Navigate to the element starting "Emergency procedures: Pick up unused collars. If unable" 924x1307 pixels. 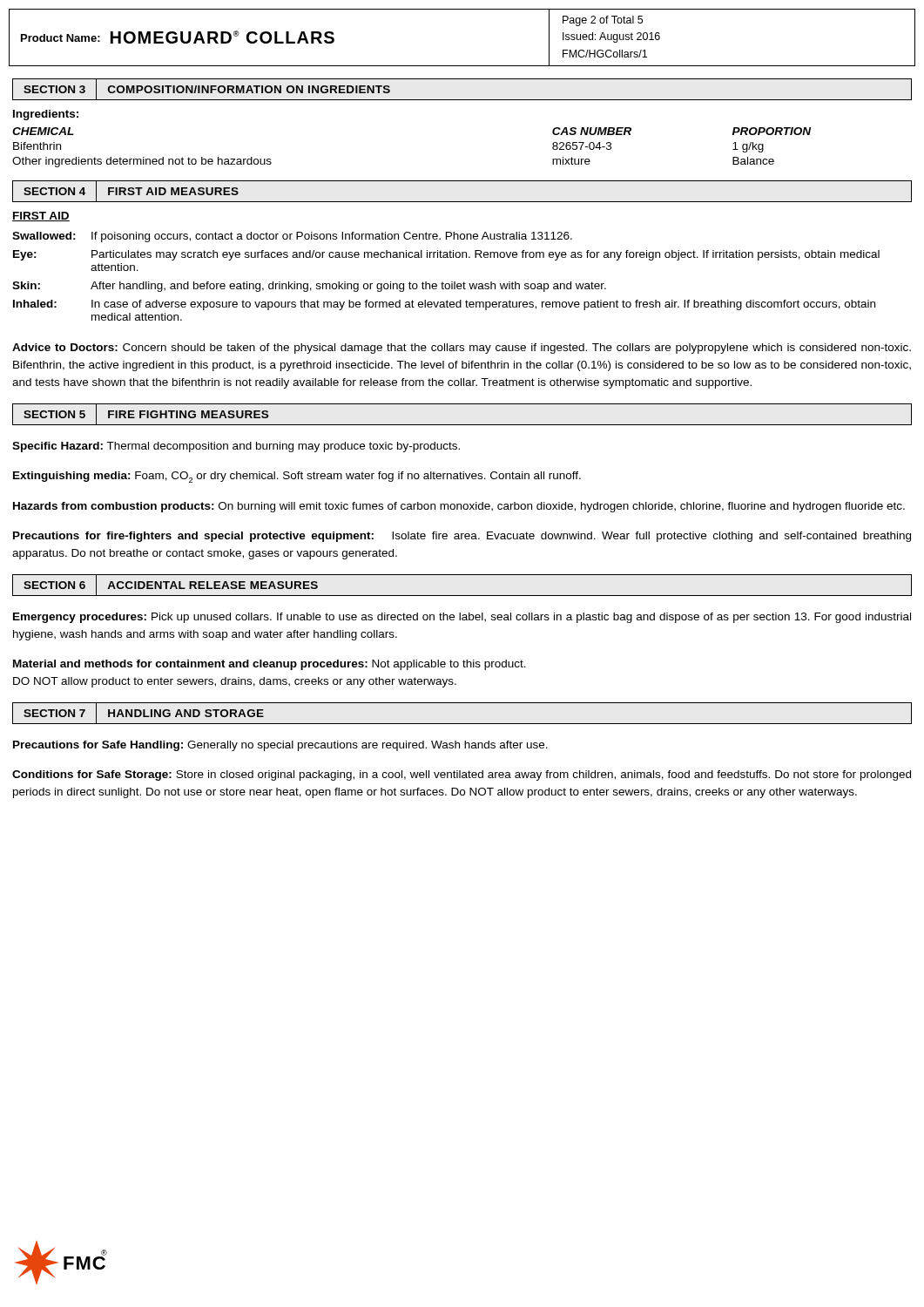pyautogui.click(x=462, y=649)
